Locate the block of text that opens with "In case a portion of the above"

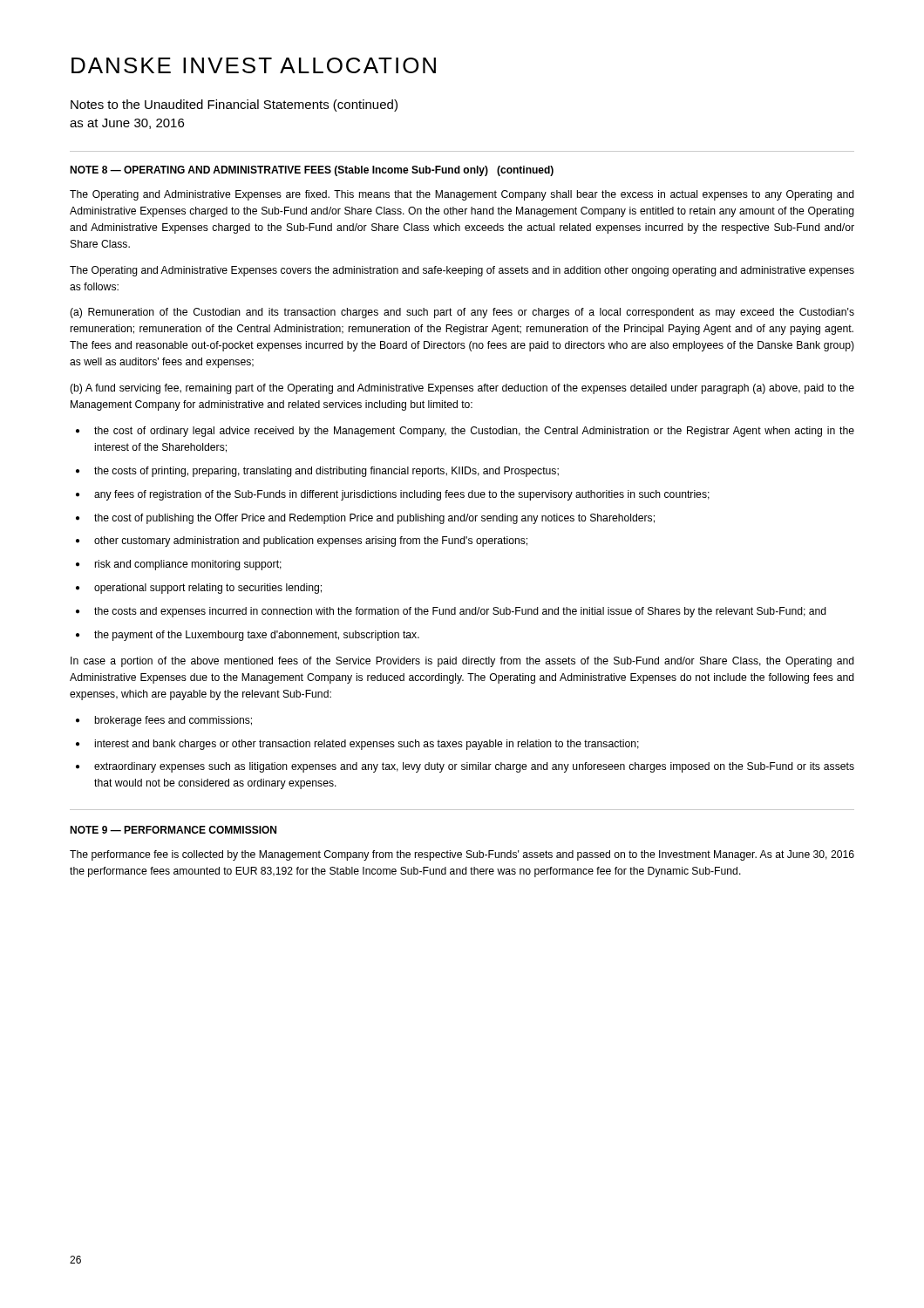coord(462,677)
